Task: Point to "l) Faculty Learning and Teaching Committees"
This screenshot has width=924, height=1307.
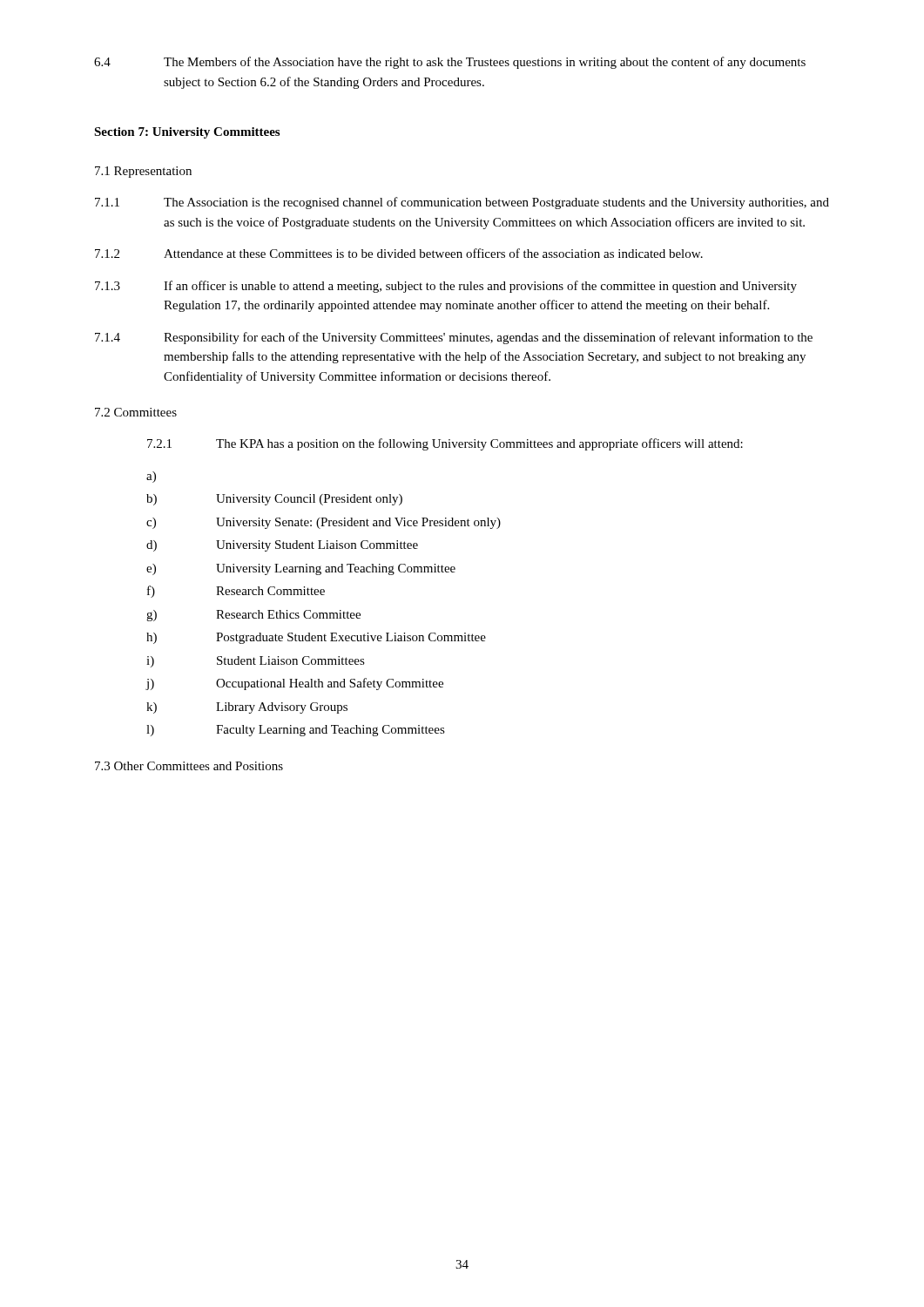Action: [x=296, y=731]
